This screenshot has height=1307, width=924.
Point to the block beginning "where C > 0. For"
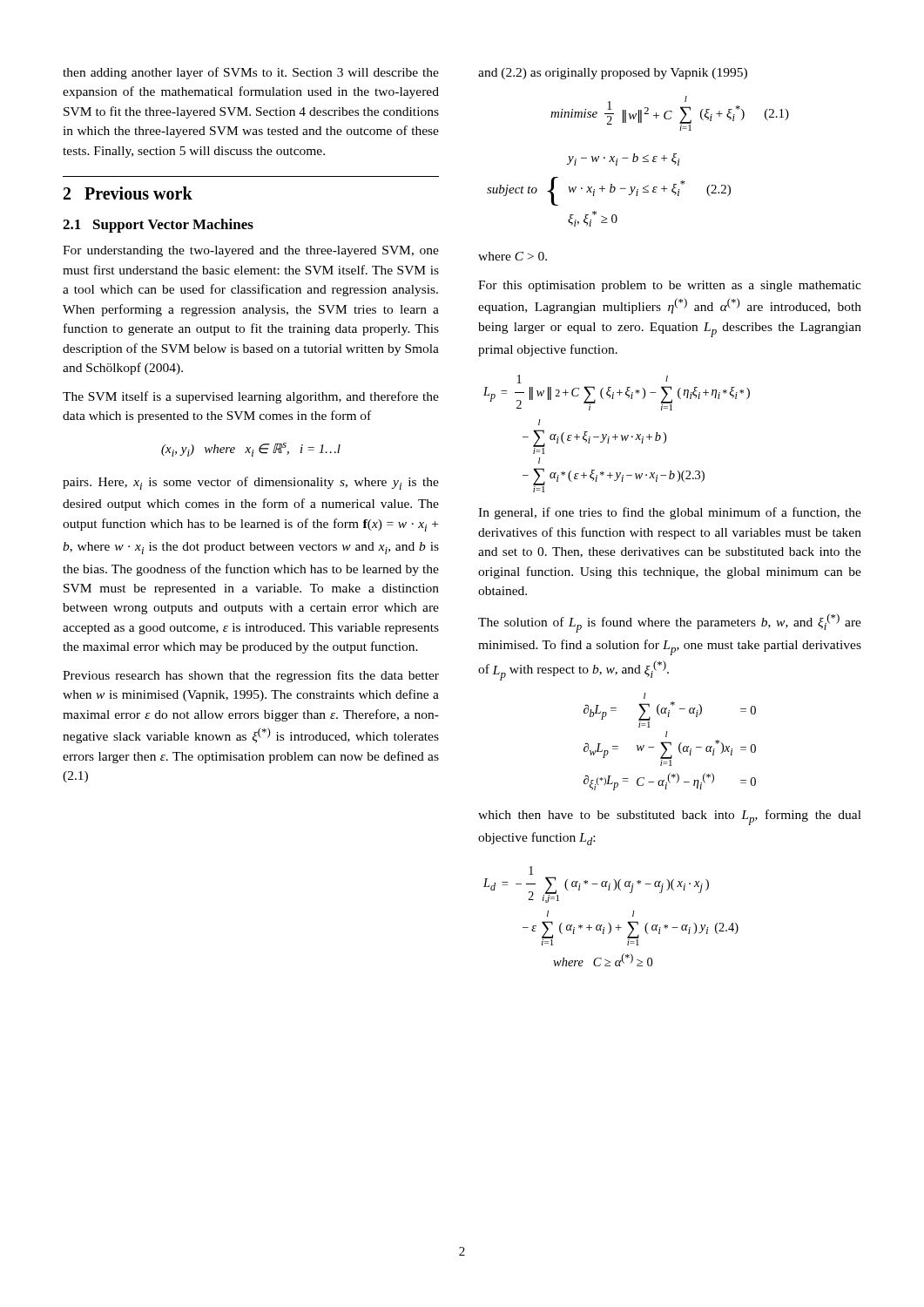click(670, 303)
